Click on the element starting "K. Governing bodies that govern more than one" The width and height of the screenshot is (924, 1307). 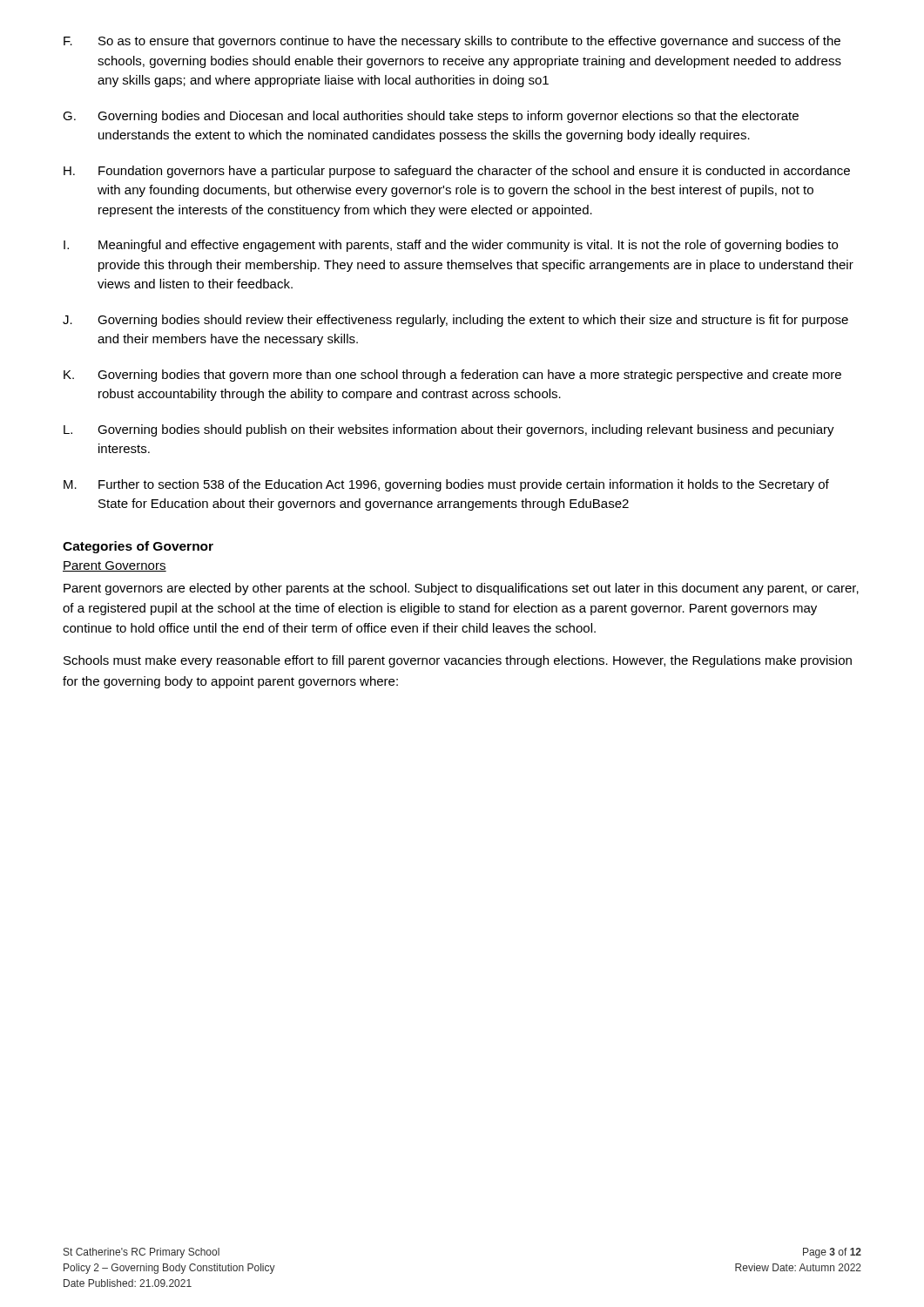pyautogui.click(x=462, y=384)
